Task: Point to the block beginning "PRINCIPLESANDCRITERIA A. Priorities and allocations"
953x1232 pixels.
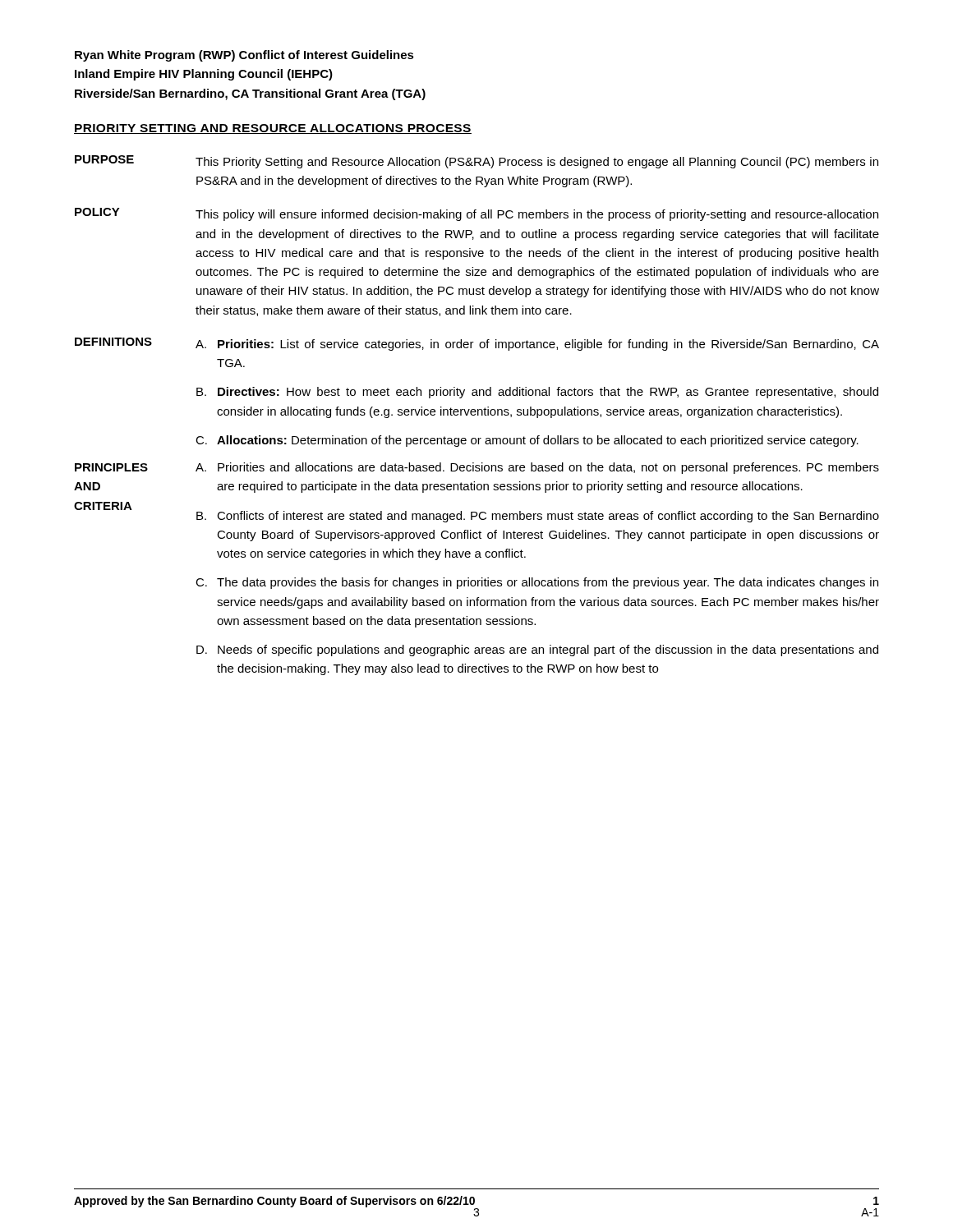Action: (476, 568)
